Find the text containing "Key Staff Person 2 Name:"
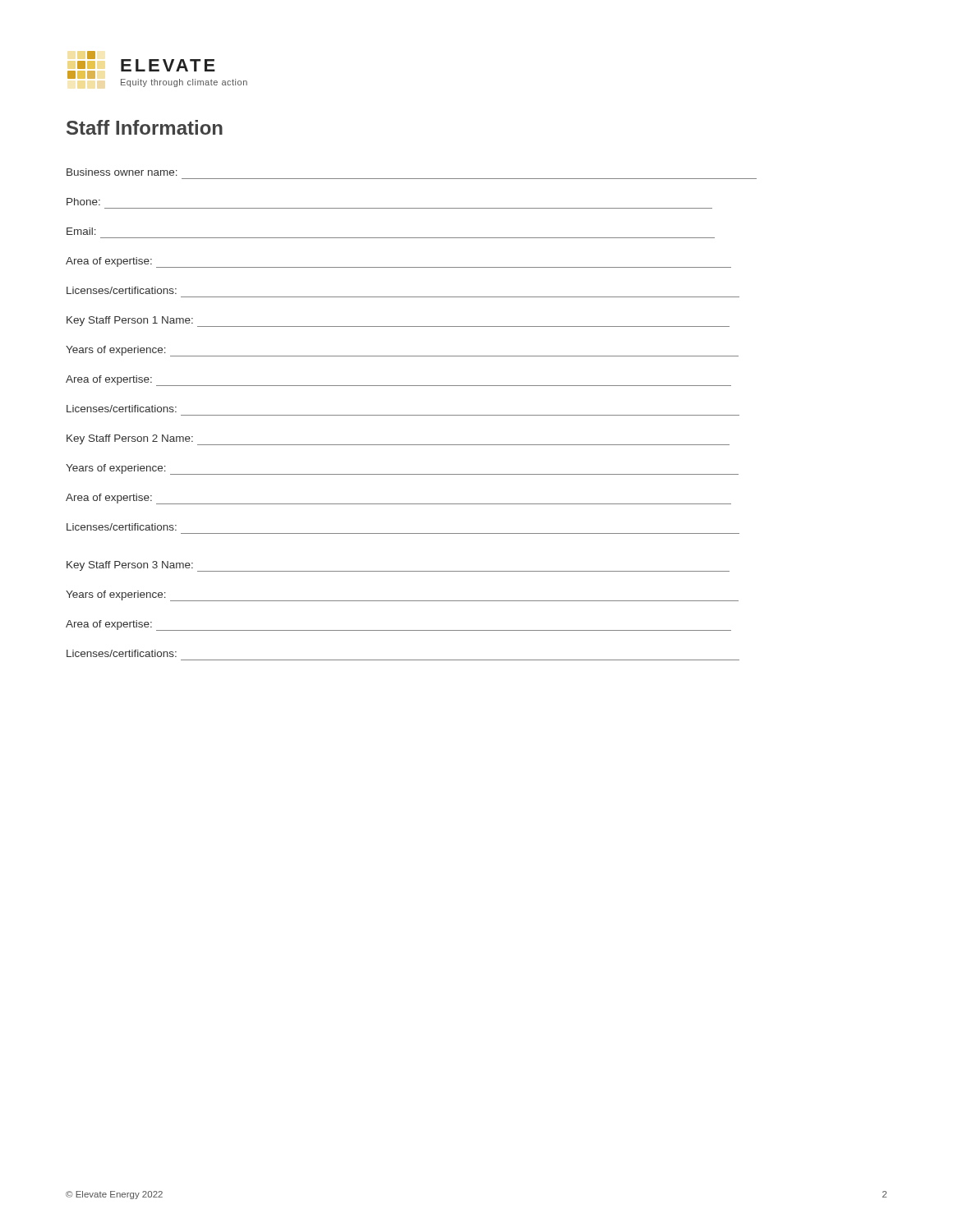The image size is (953, 1232). (398, 439)
